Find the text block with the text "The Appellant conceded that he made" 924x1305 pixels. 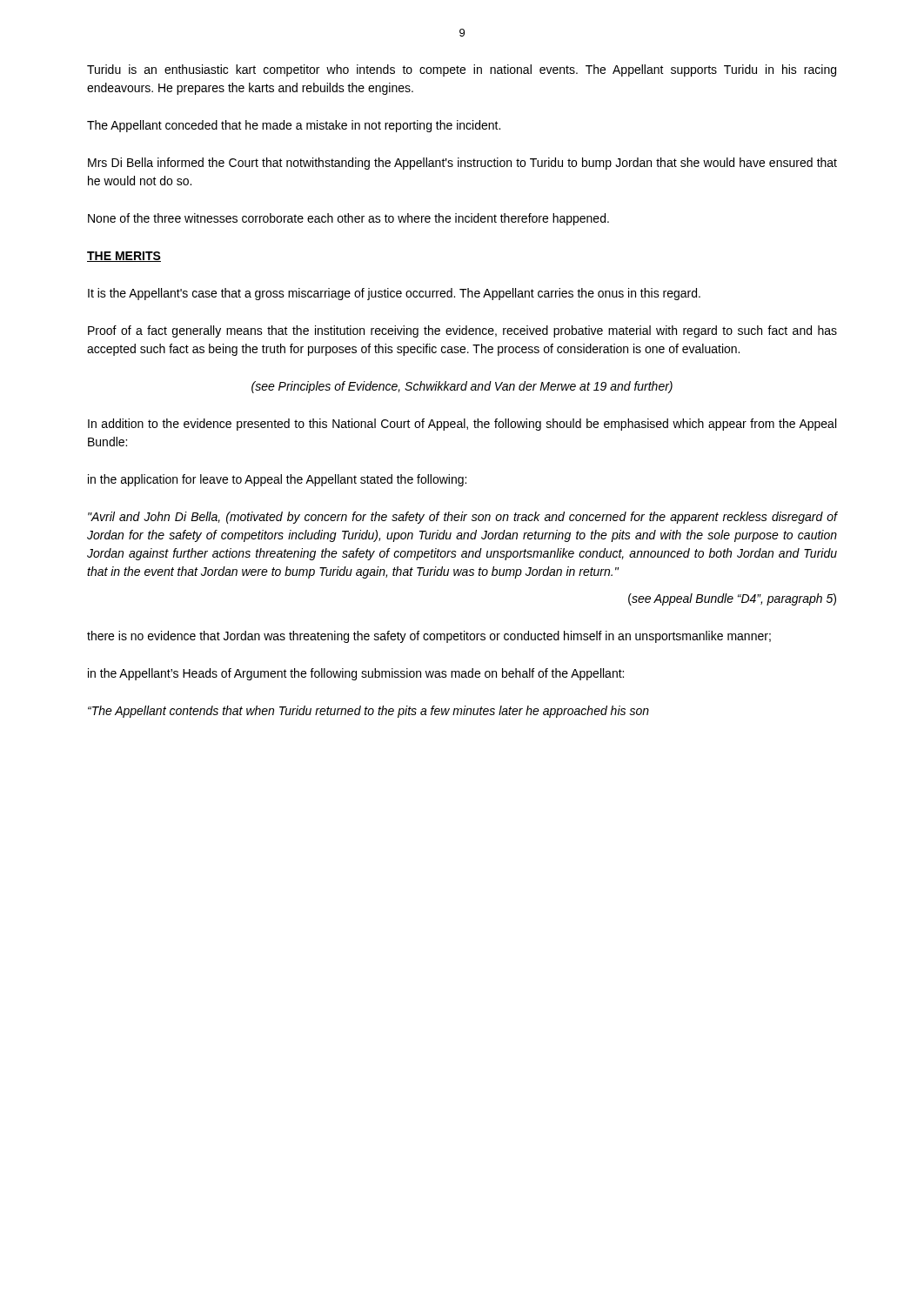tap(294, 125)
